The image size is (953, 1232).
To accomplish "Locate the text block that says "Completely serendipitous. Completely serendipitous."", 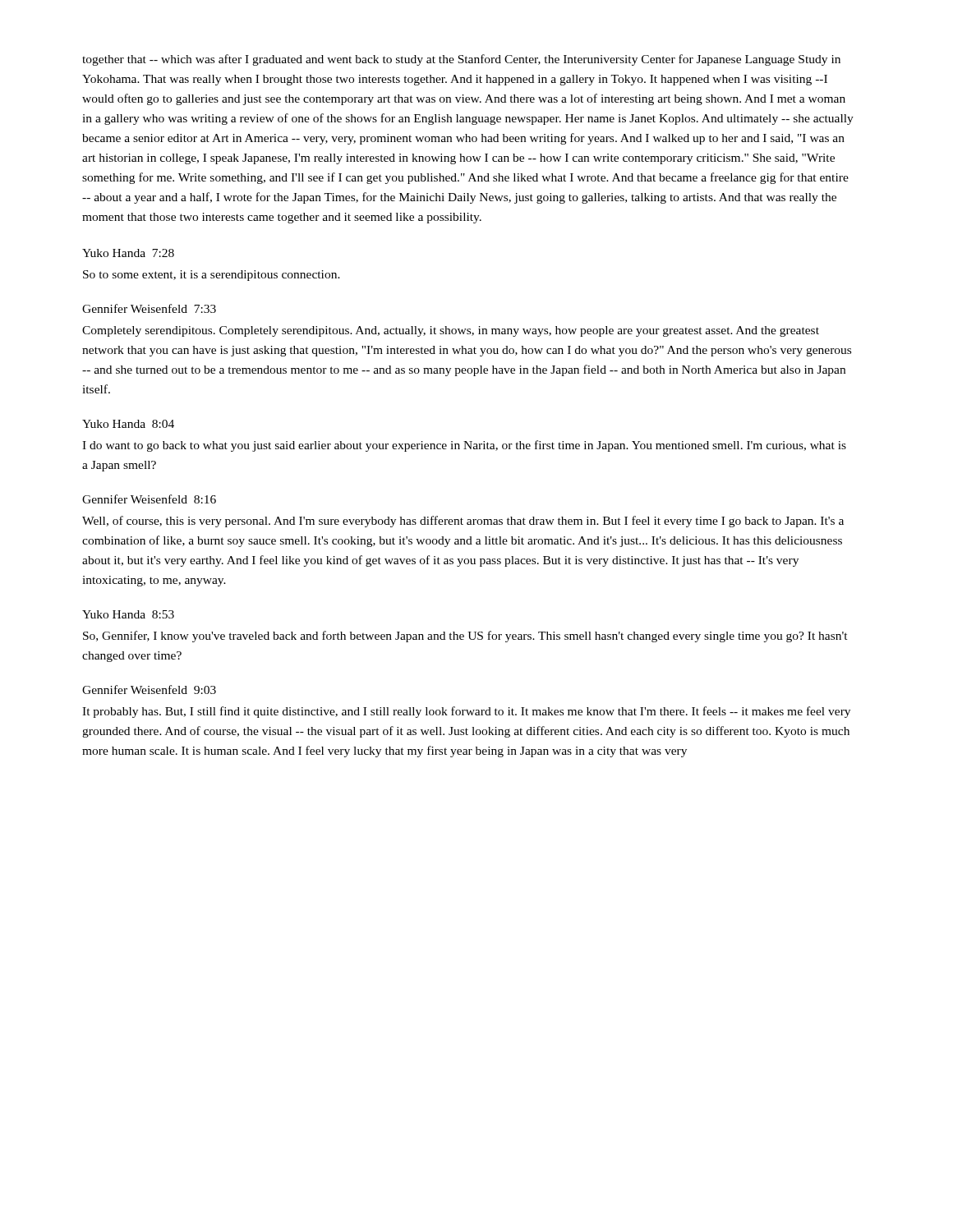I will pyautogui.click(x=467, y=359).
